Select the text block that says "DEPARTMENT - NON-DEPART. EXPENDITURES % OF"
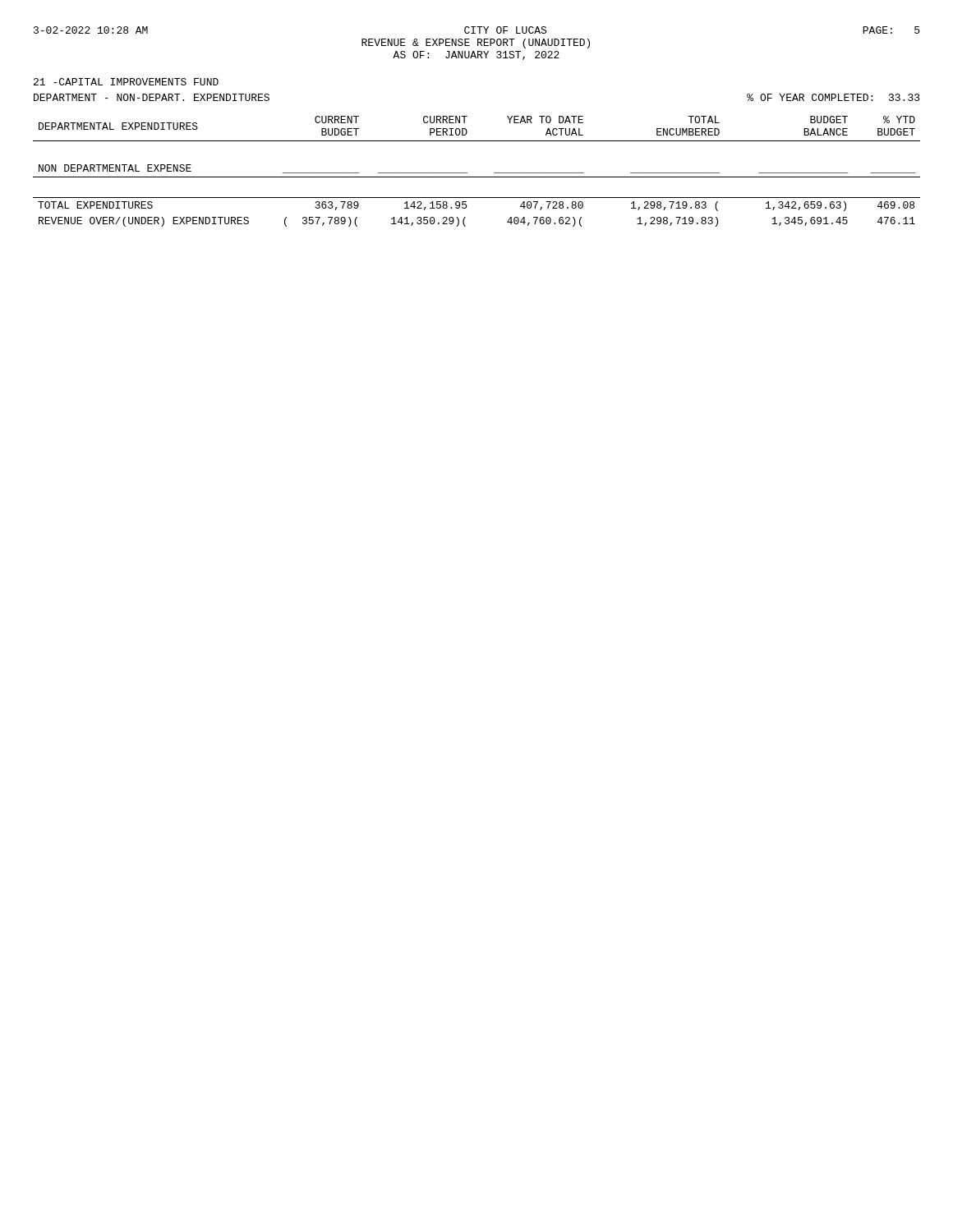Viewport: 953px width, 1232px height. (68, 97)
